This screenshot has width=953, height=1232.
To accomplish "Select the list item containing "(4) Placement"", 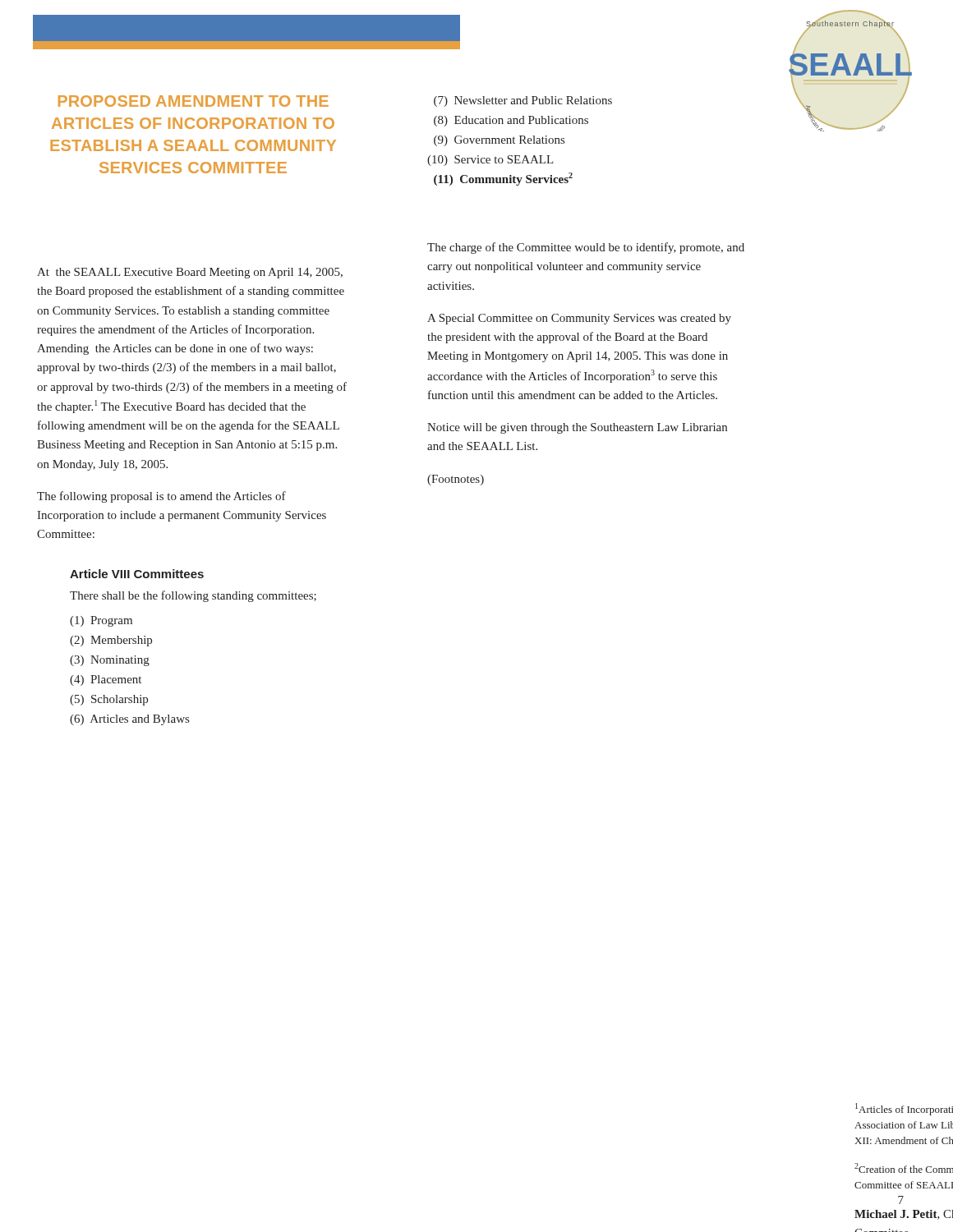I will tap(106, 679).
